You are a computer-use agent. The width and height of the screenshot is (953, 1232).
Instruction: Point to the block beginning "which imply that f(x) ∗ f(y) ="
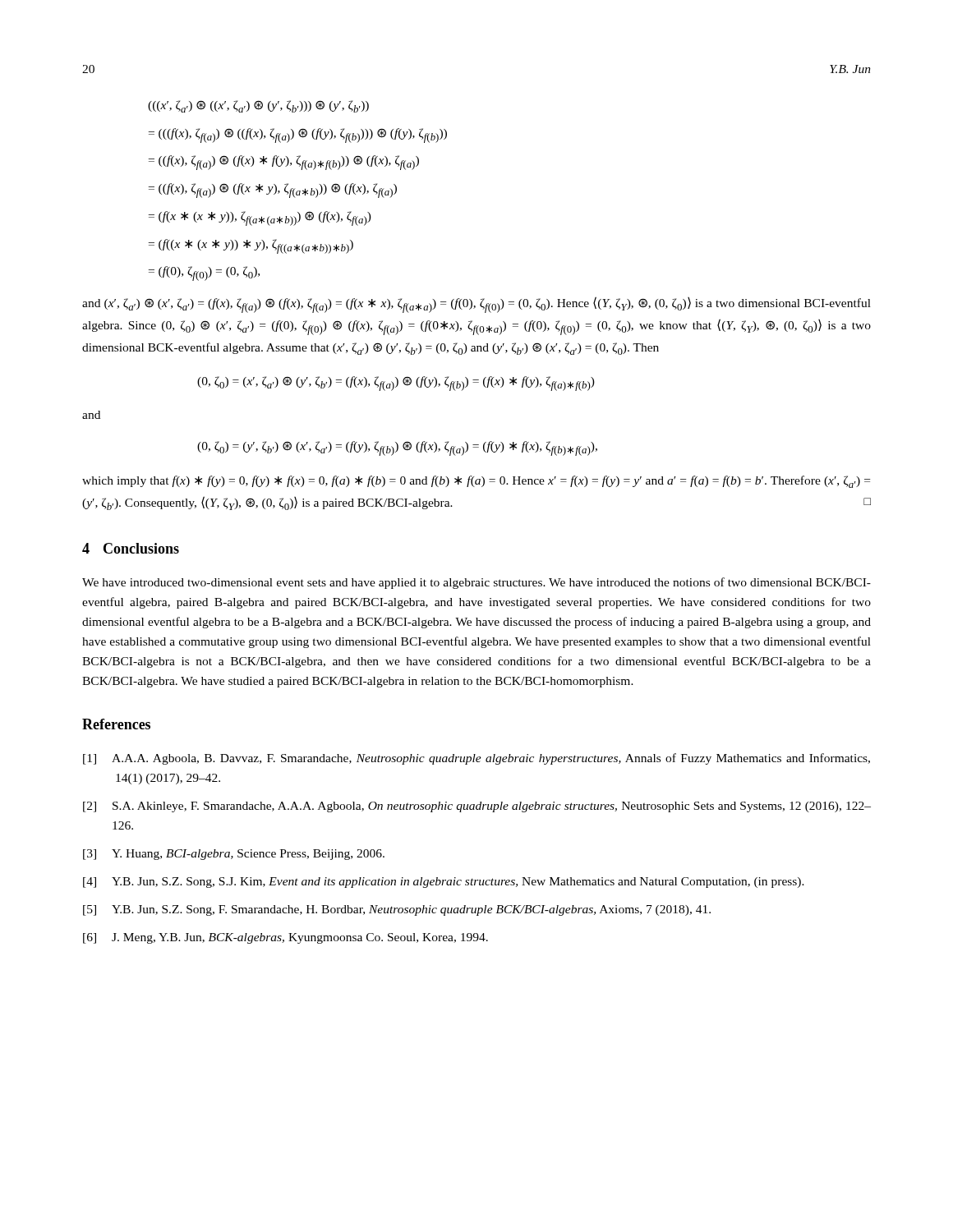coord(476,492)
